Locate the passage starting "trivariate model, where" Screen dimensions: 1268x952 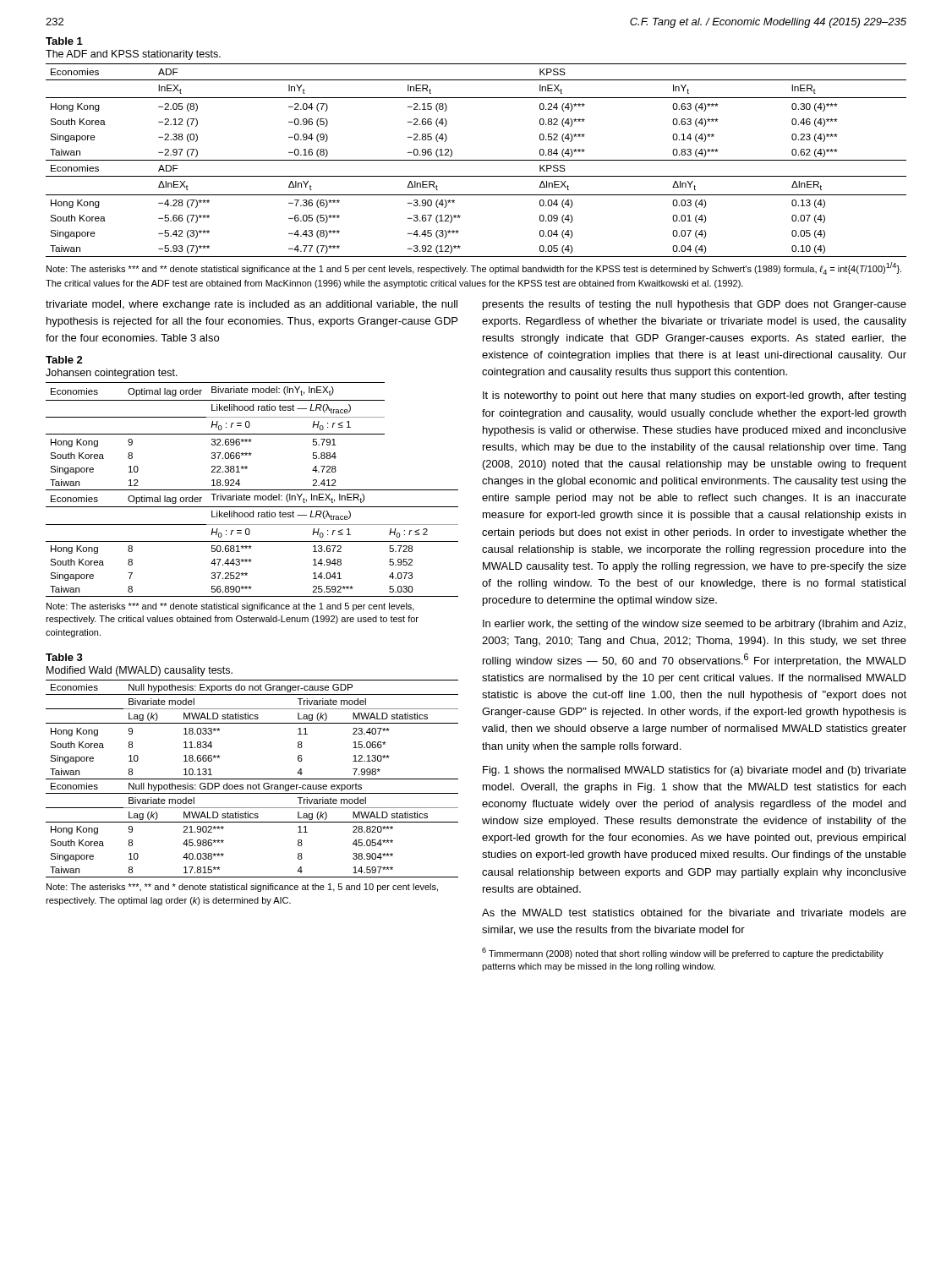click(252, 321)
